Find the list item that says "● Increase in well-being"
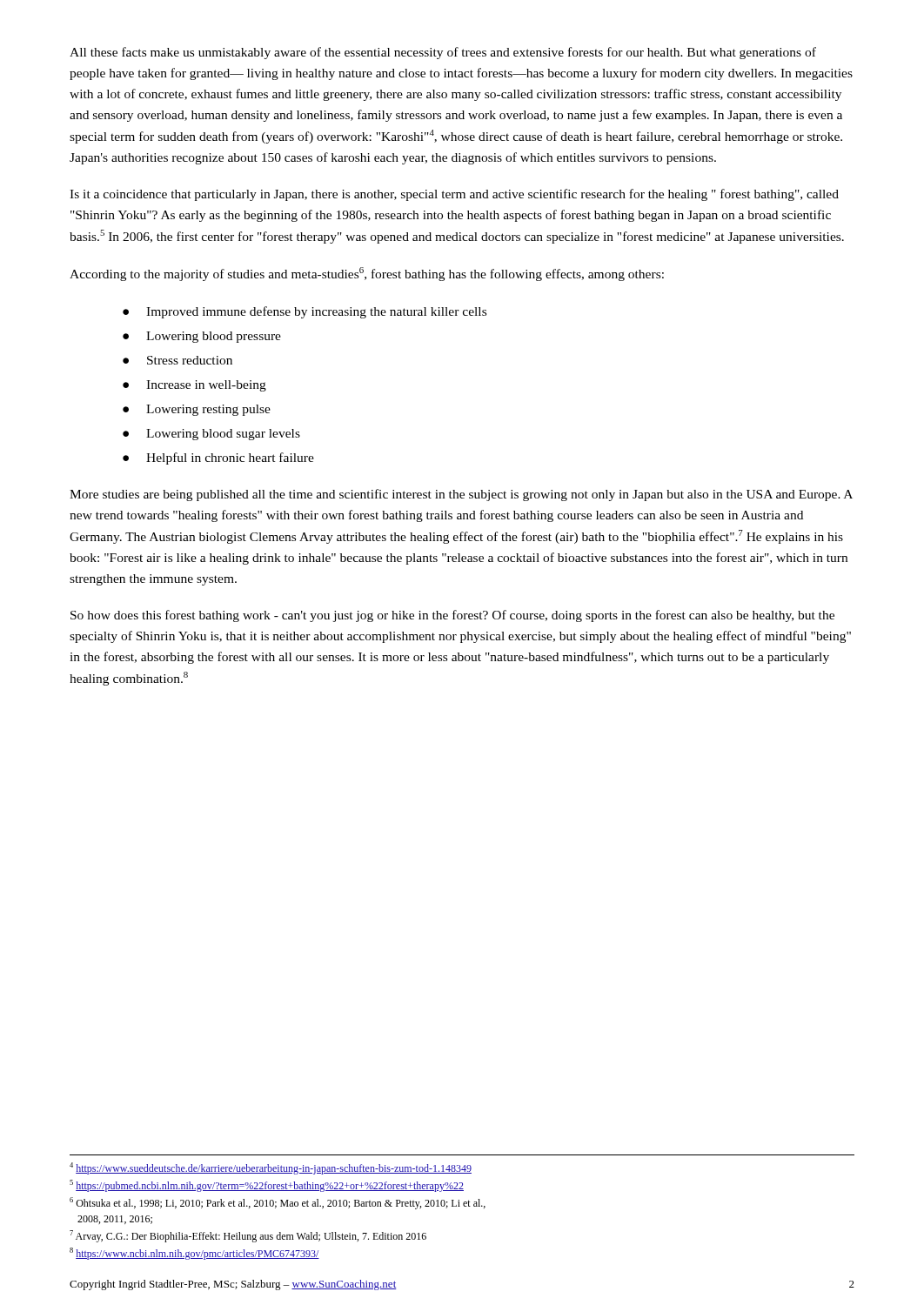Image resolution: width=924 pixels, height=1305 pixels. (x=194, y=386)
